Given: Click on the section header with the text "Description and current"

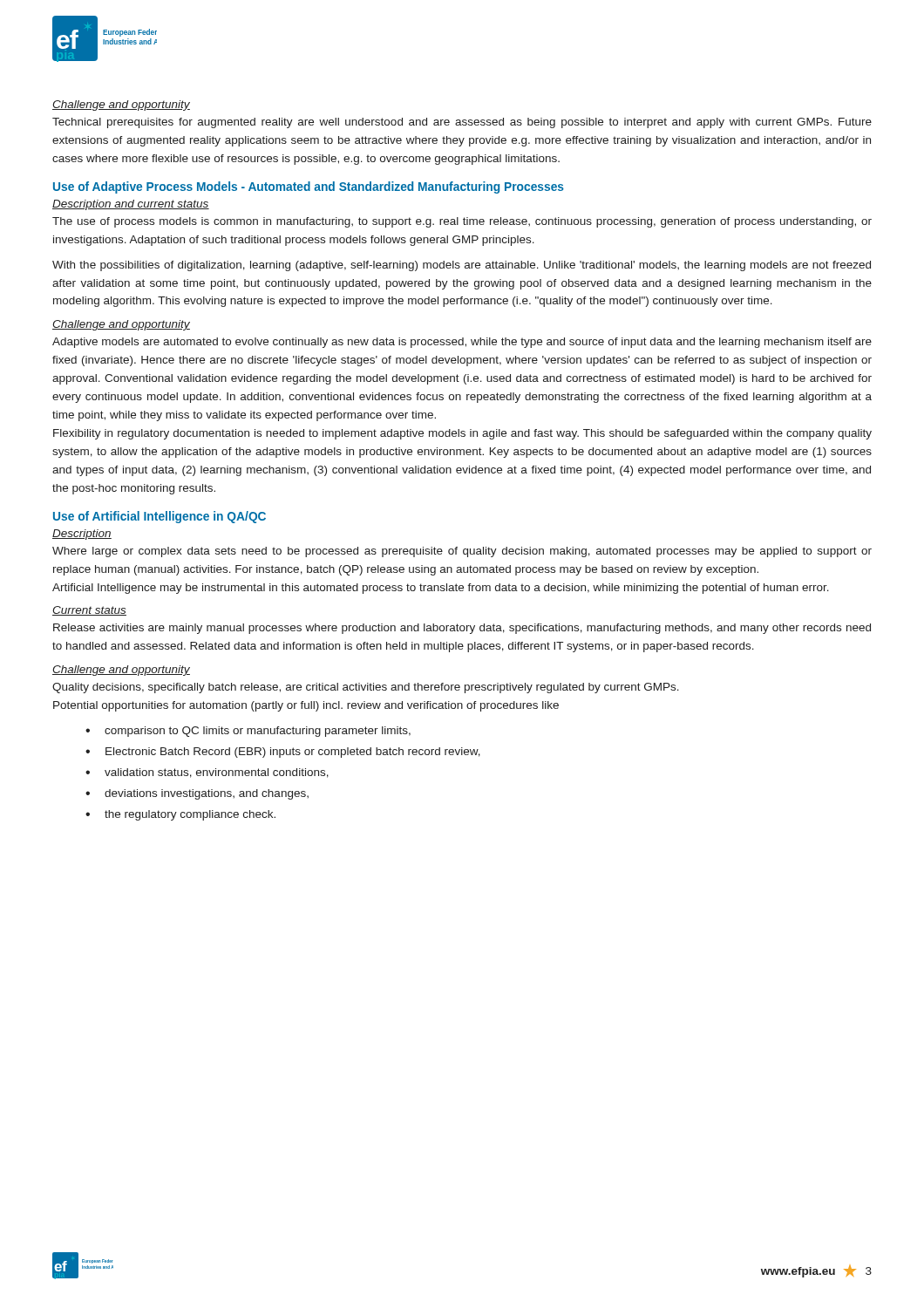Looking at the screenshot, I should (x=130, y=203).
